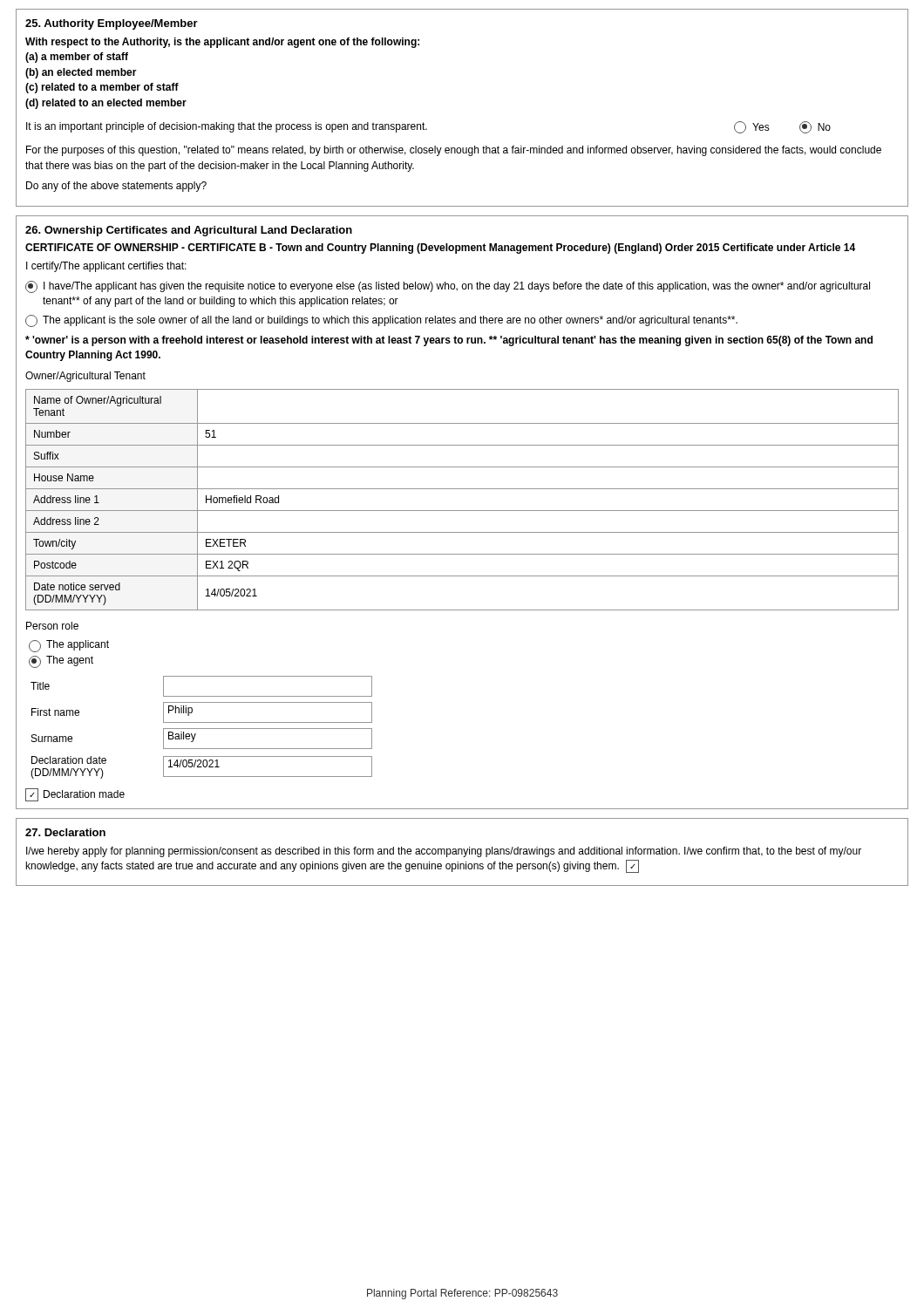Where is the passage that starts "The applicant is"?
924x1308 pixels.
point(382,320)
